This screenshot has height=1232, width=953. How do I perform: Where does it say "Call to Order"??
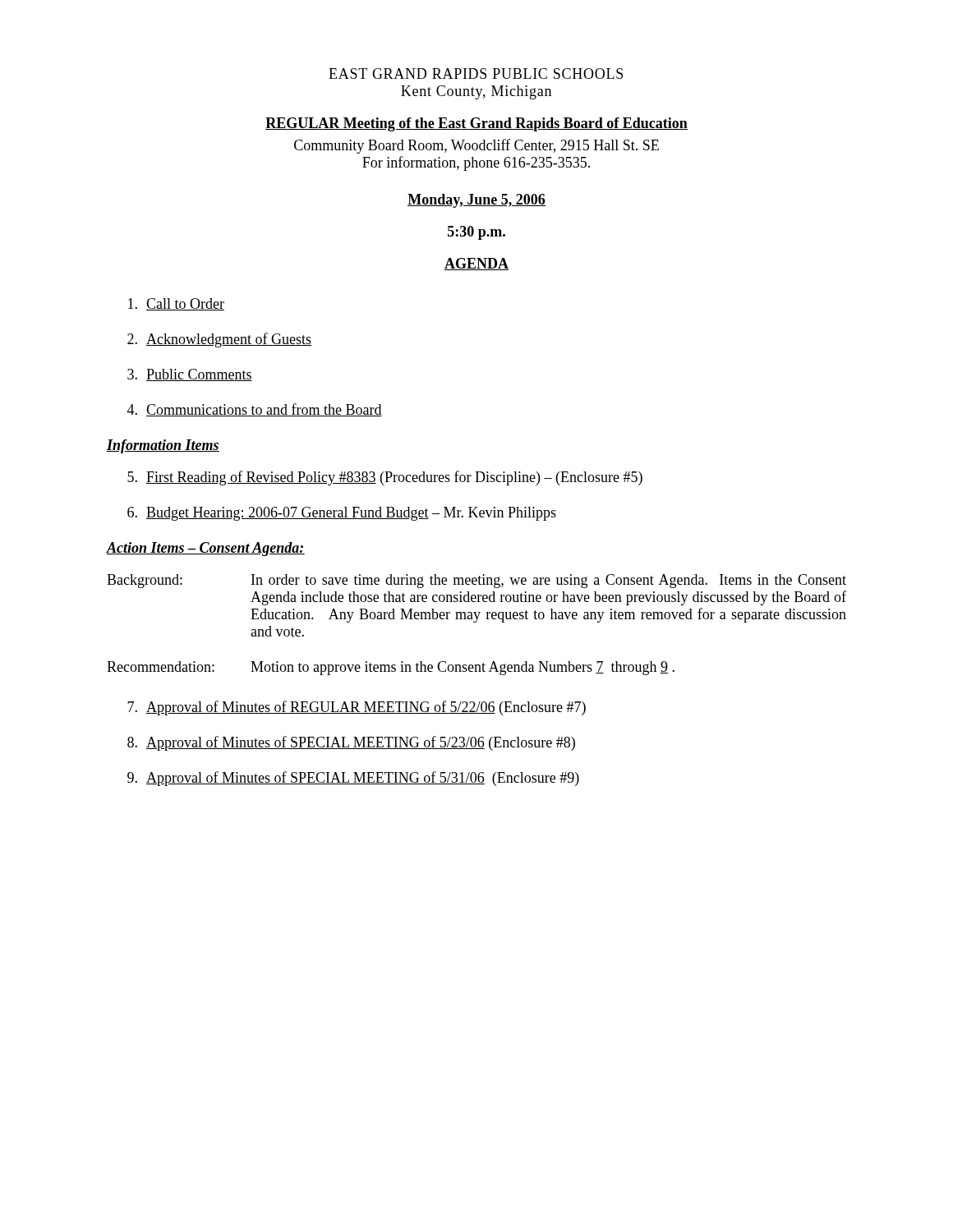[166, 304]
